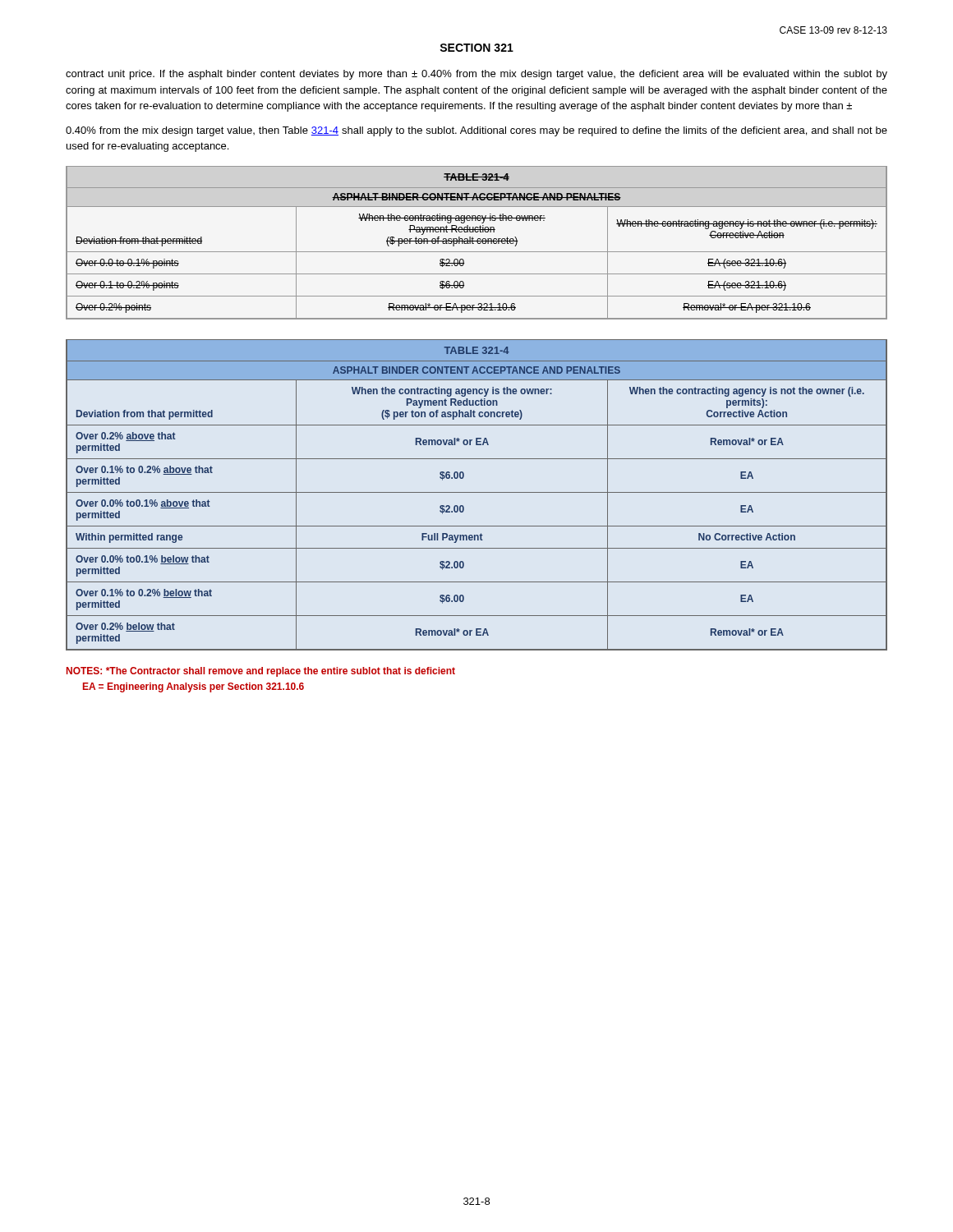
Task: Find the table that mentions "Over 0.0 to 0.1%"
Action: click(x=476, y=242)
